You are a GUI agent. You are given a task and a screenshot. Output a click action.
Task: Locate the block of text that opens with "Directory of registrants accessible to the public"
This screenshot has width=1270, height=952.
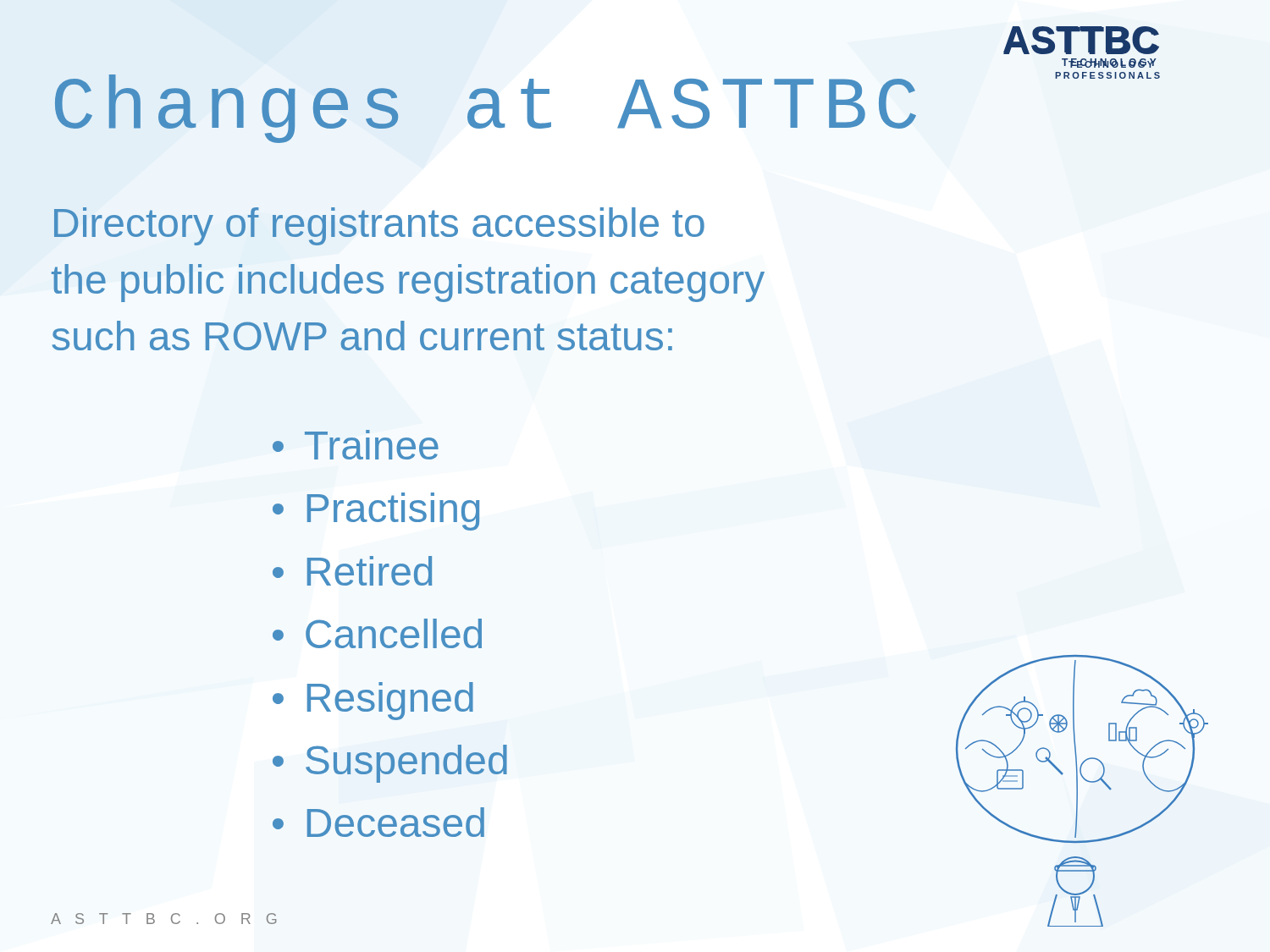[408, 280]
